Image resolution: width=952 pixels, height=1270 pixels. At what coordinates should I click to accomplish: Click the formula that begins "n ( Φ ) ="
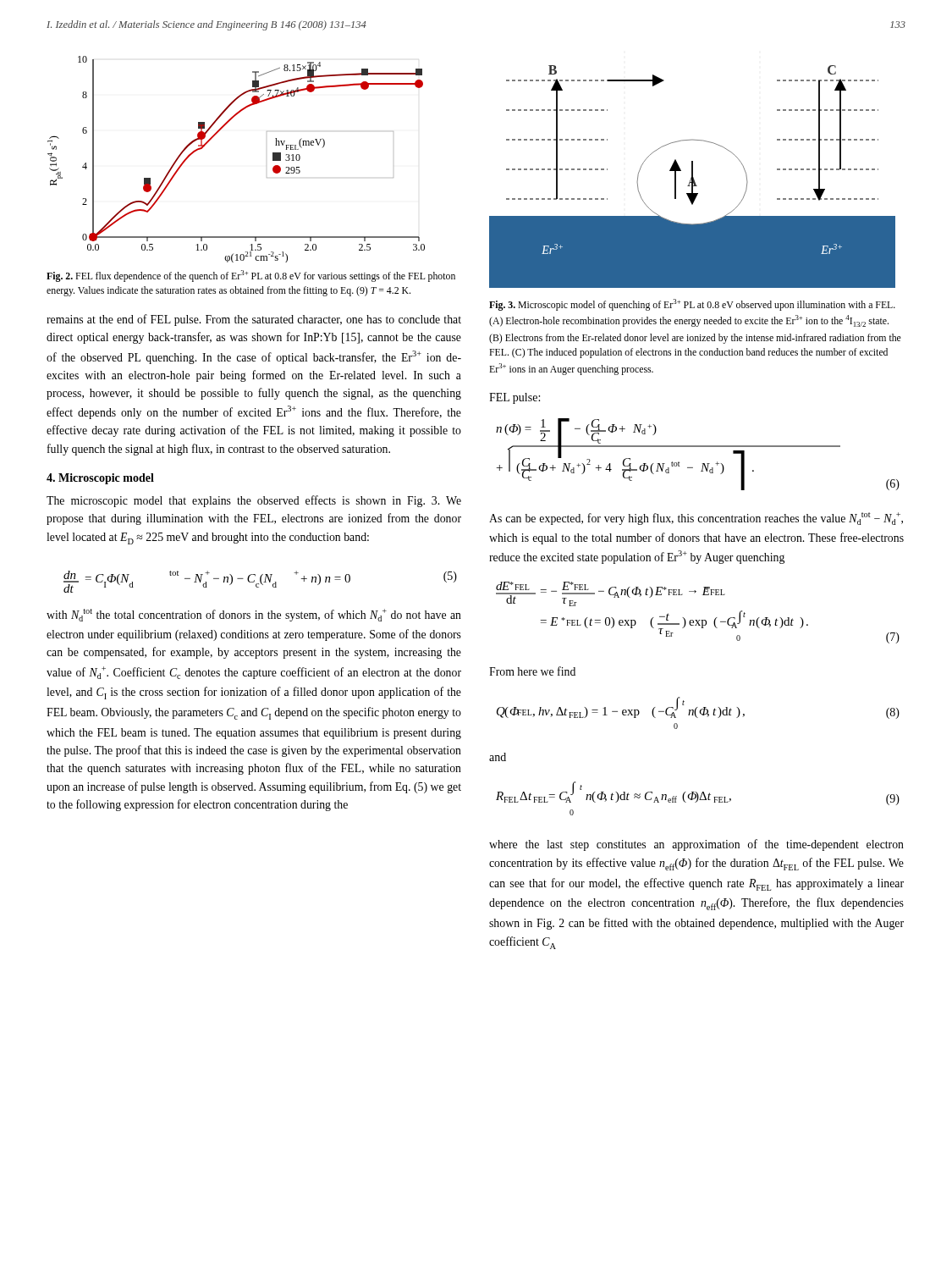pos(696,456)
